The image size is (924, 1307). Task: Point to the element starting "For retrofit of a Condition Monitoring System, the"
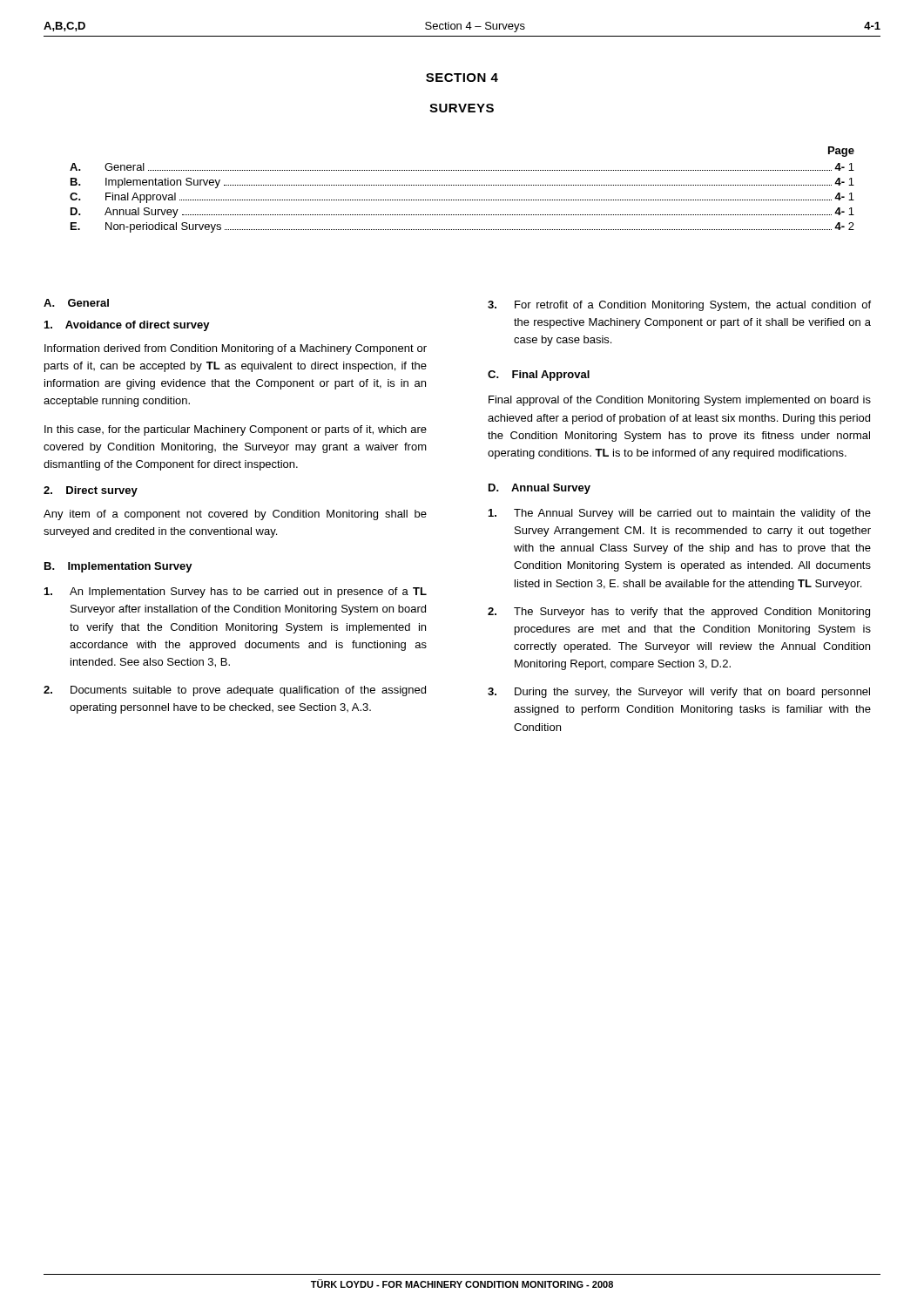point(679,323)
